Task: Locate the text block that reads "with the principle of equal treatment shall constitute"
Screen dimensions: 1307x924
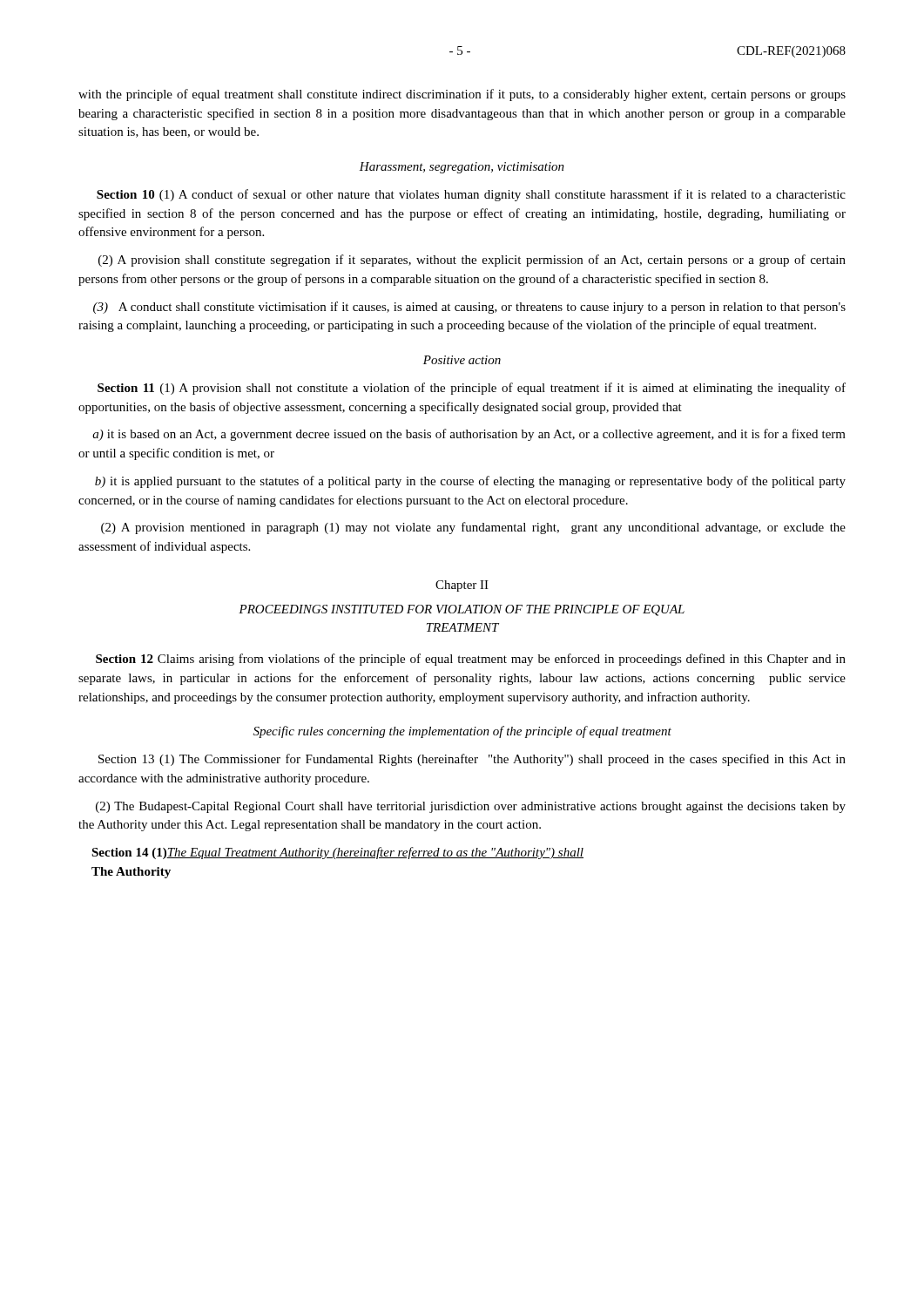Action: (462, 113)
